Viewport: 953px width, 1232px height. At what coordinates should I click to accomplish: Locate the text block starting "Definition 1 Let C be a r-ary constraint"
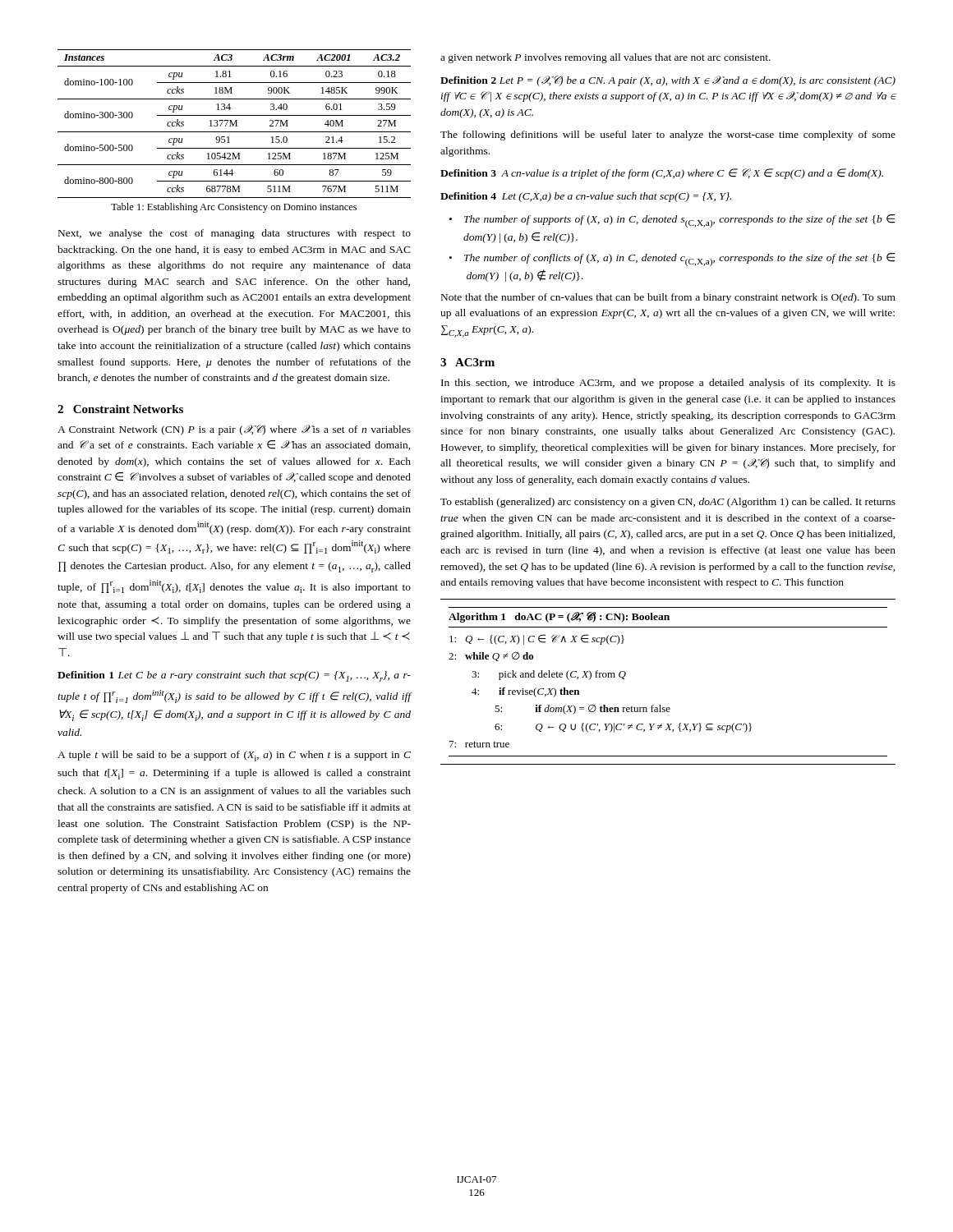(234, 704)
